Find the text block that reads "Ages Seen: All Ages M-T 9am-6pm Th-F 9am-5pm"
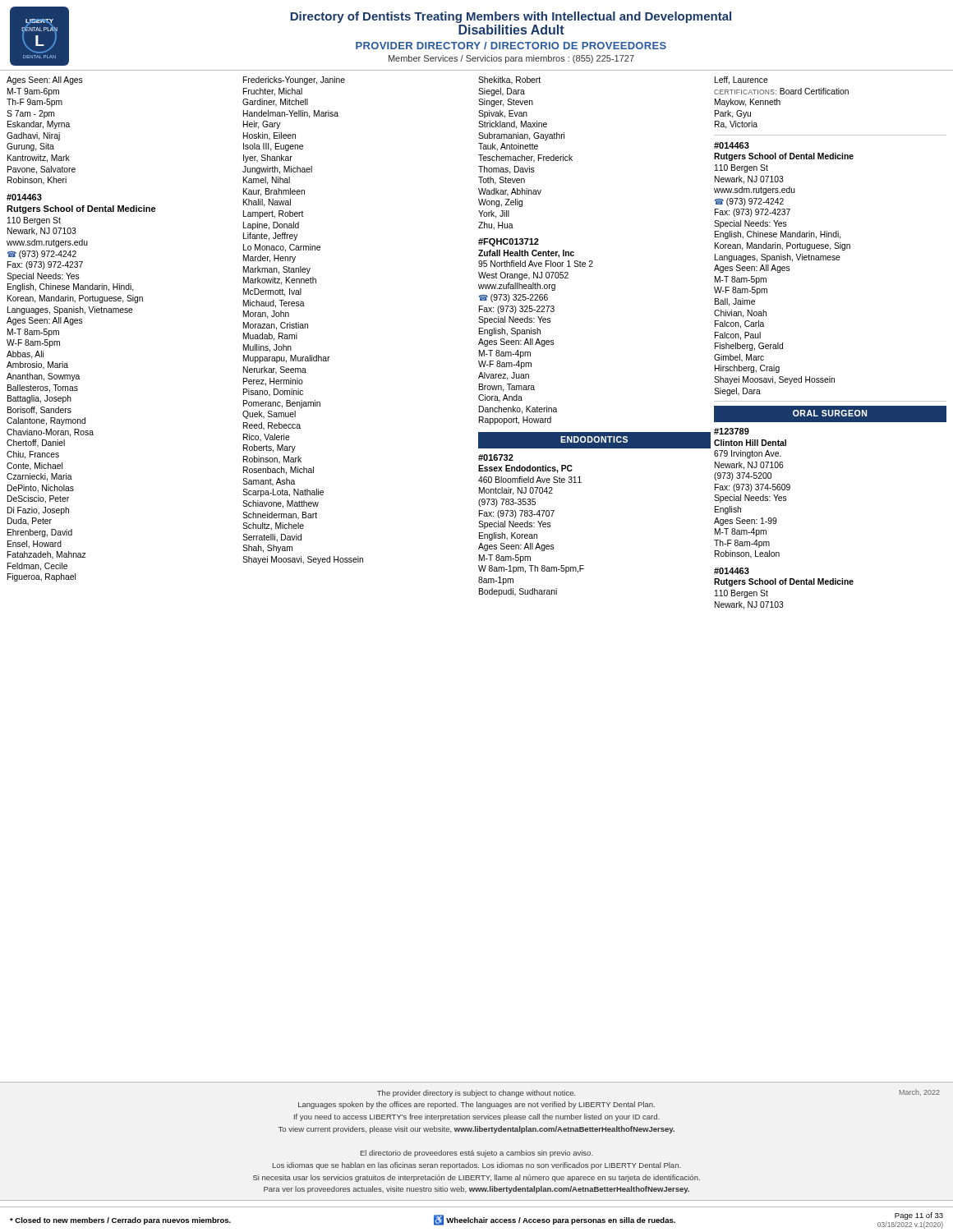Viewport: 953px width, 1232px height. coord(45,130)
